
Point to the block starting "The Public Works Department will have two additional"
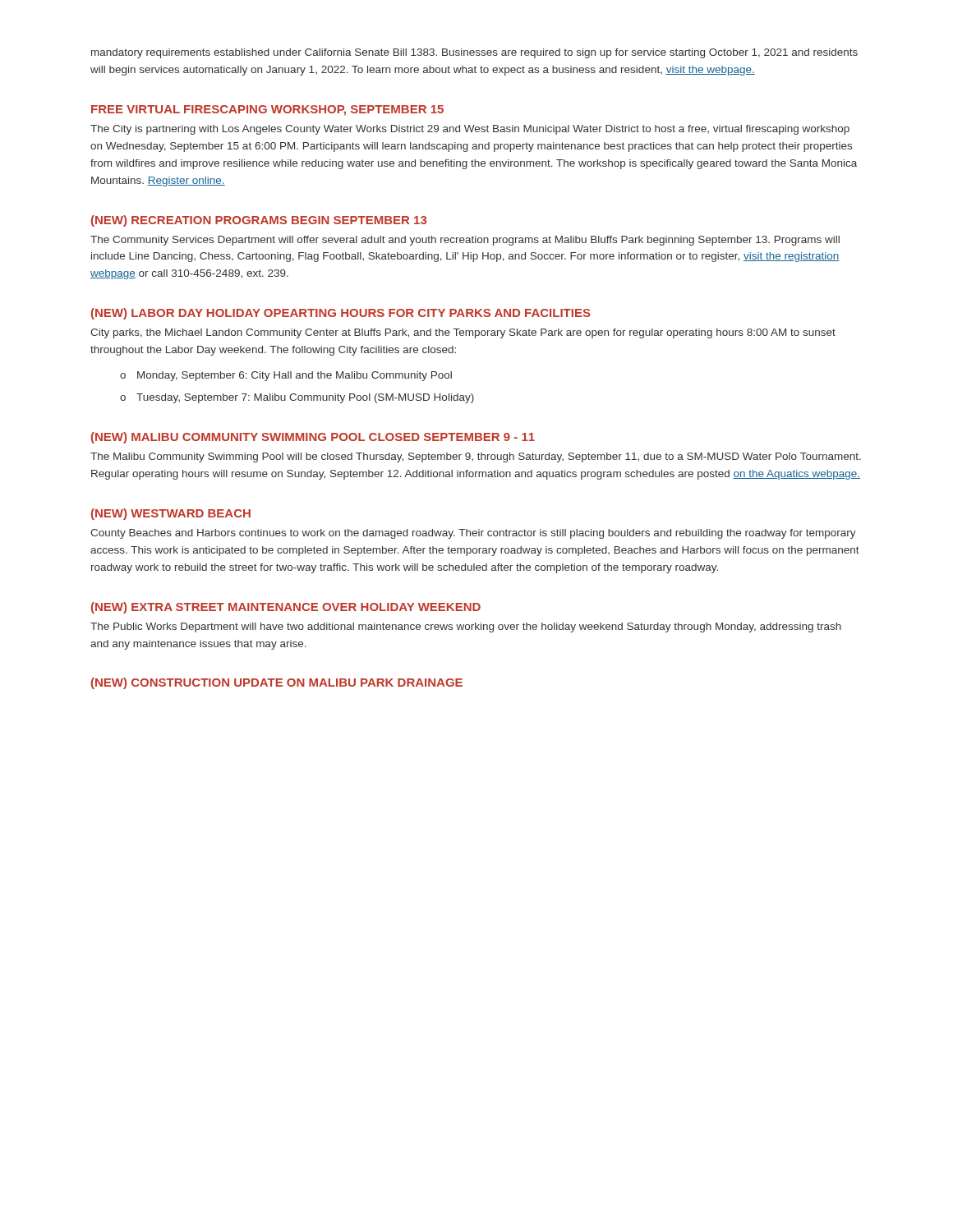476,635
